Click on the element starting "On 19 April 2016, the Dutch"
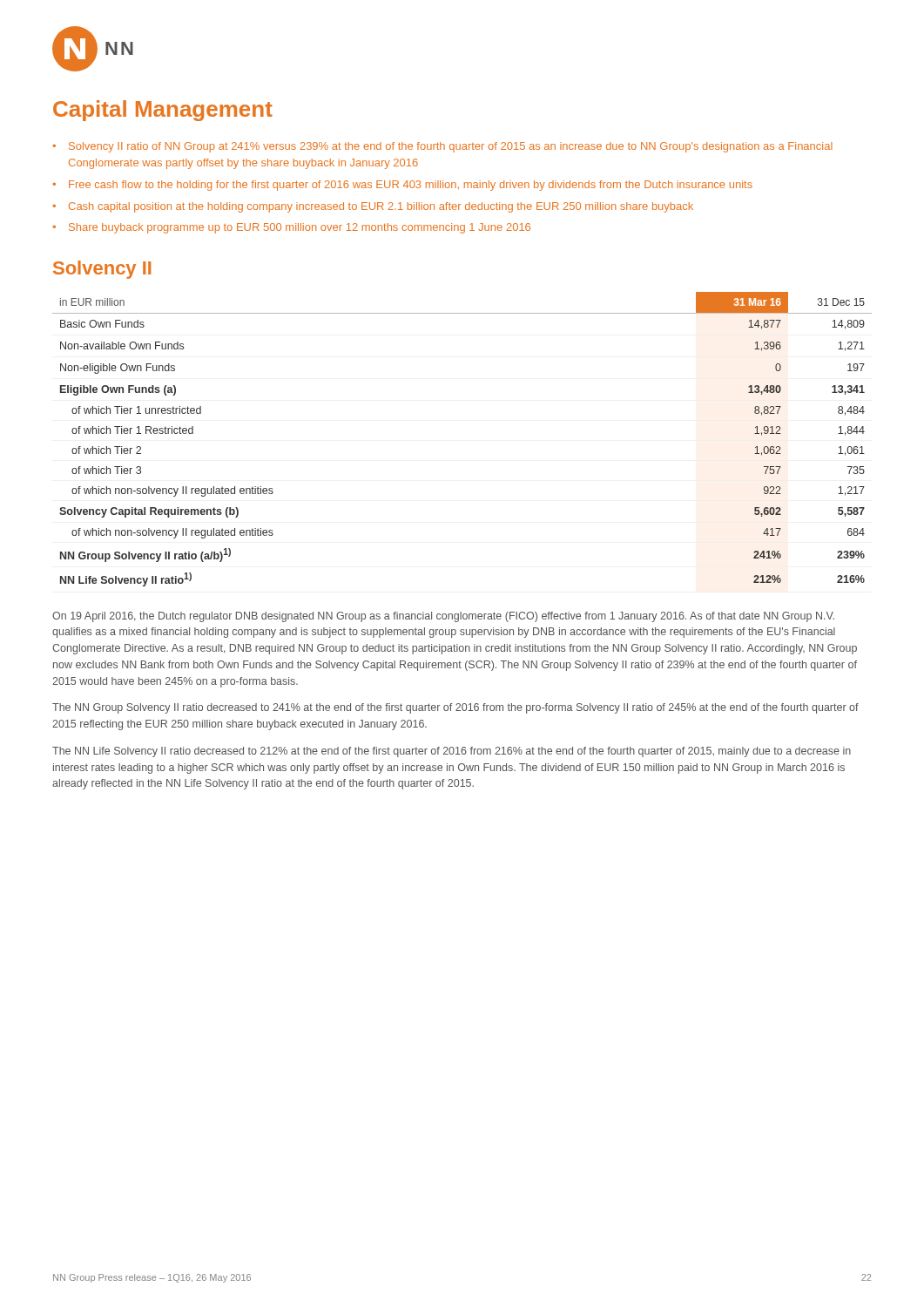Viewport: 924px width, 1307px height. (455, 648)
